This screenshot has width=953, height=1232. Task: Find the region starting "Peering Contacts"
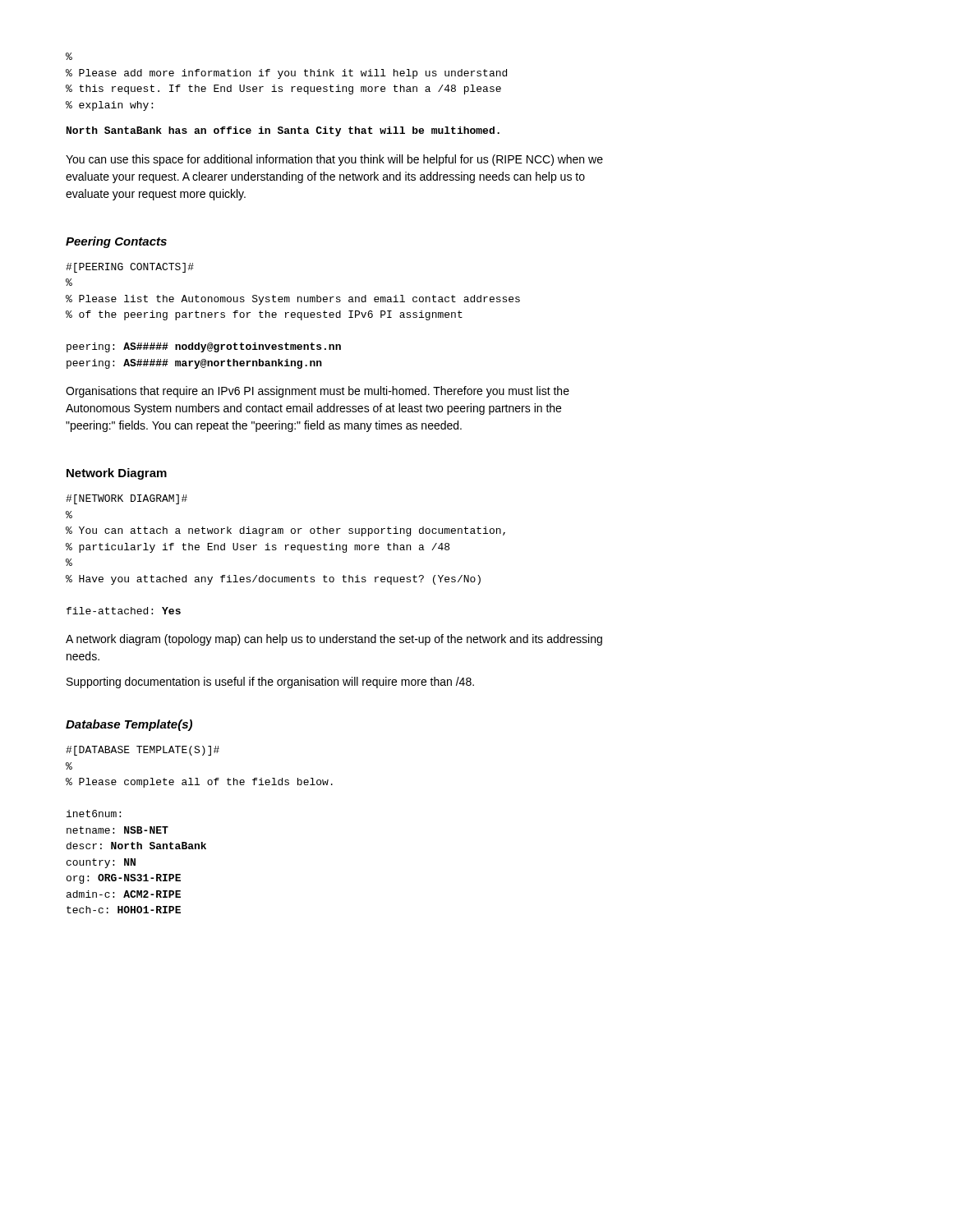(116, 242)
